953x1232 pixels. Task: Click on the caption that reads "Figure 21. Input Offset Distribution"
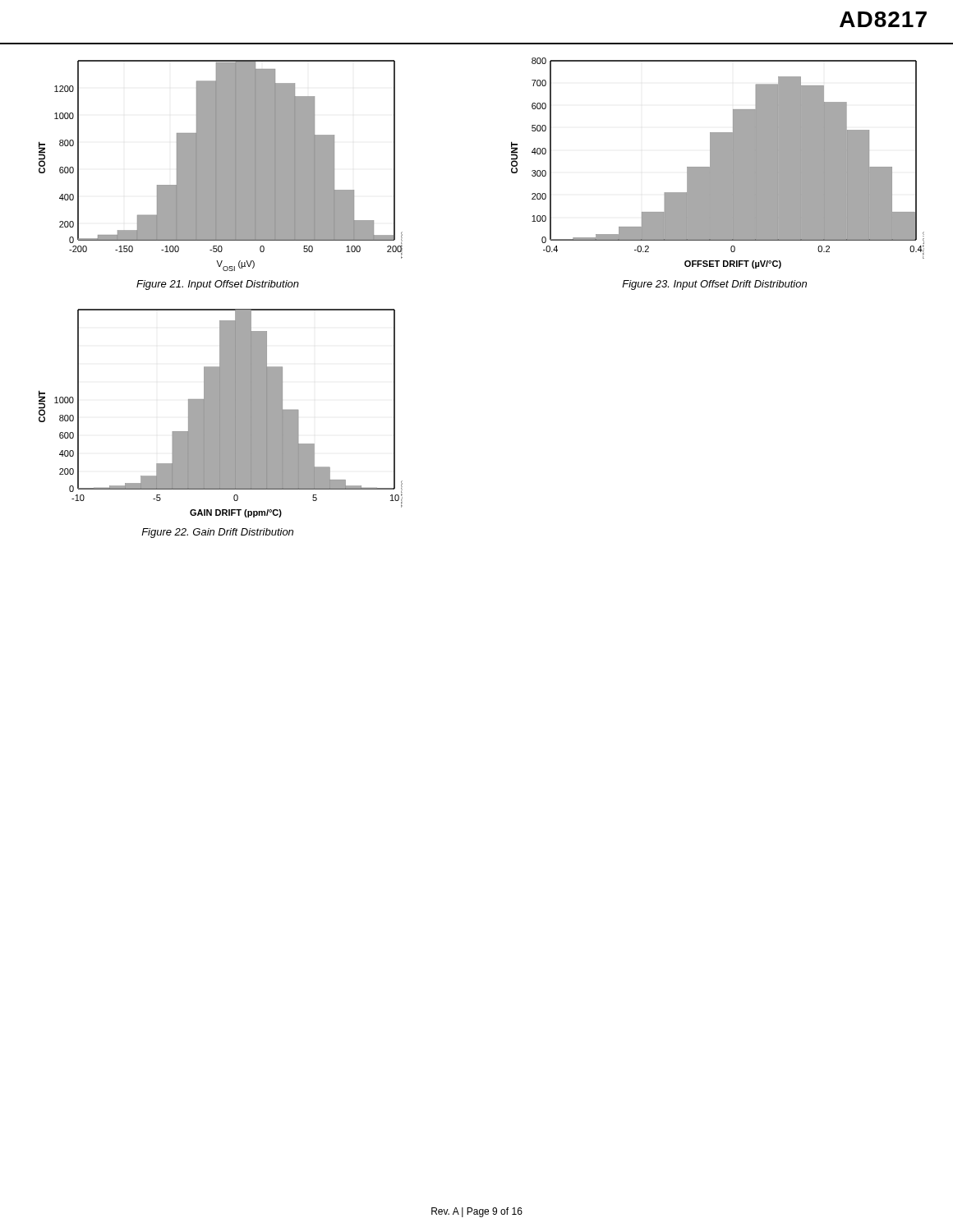[218, 284]
